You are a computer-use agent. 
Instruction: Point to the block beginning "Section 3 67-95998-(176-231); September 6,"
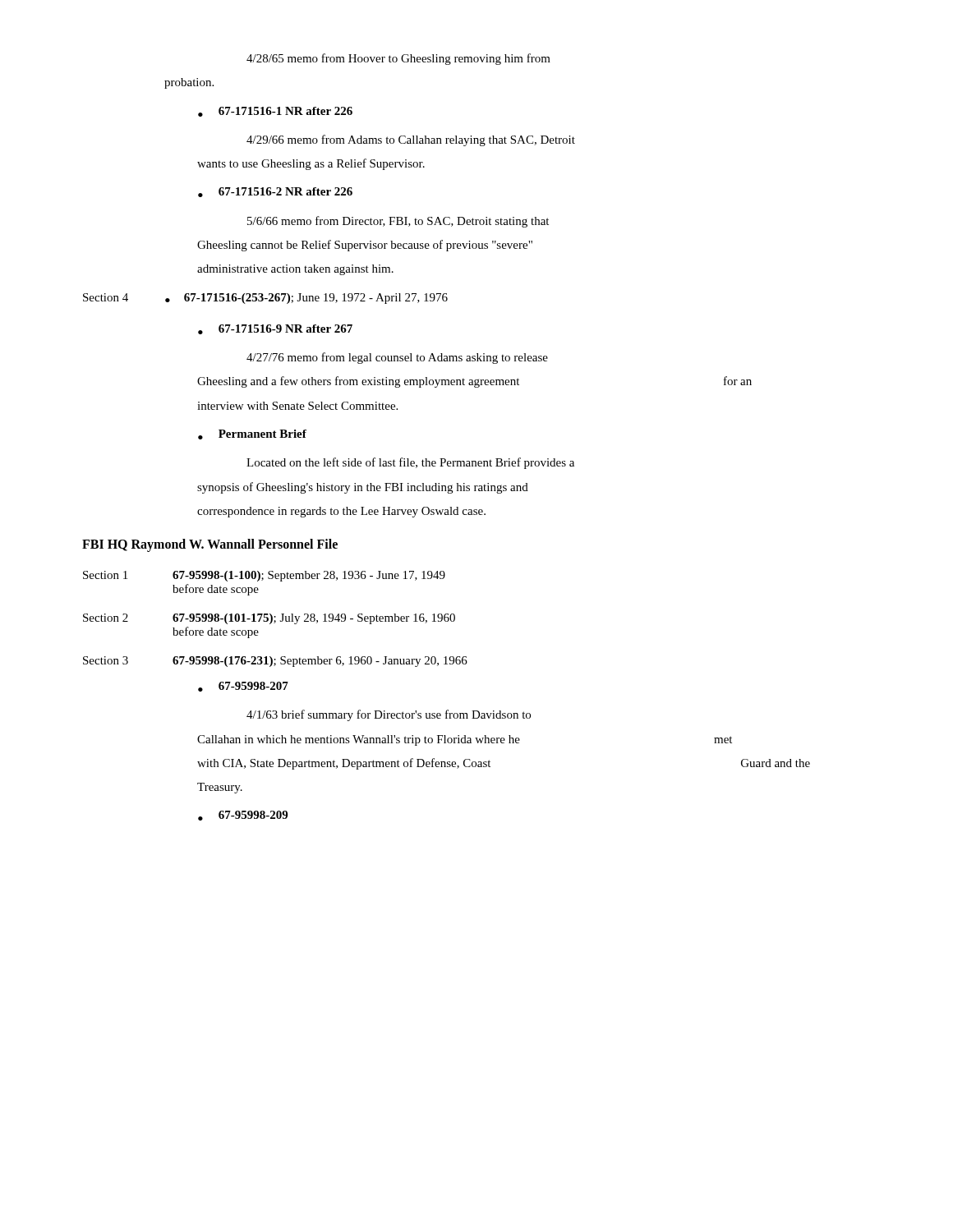tap(275, 661)
